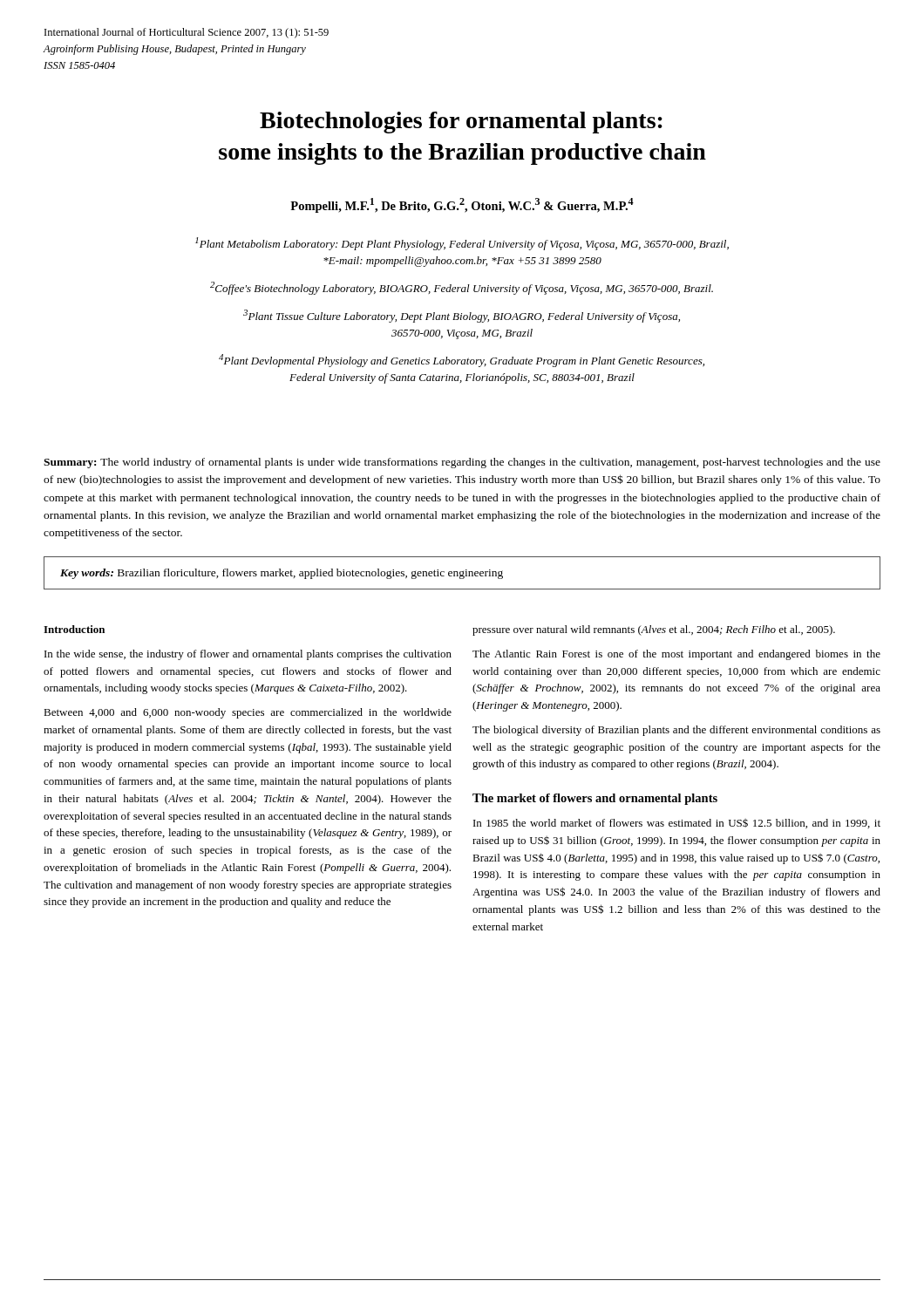The height and width of the screenshot is (1308, 924).
Task: Select the text block with the text "Summary: The world"
Action: pyautogui.click(x=462, y=498)
